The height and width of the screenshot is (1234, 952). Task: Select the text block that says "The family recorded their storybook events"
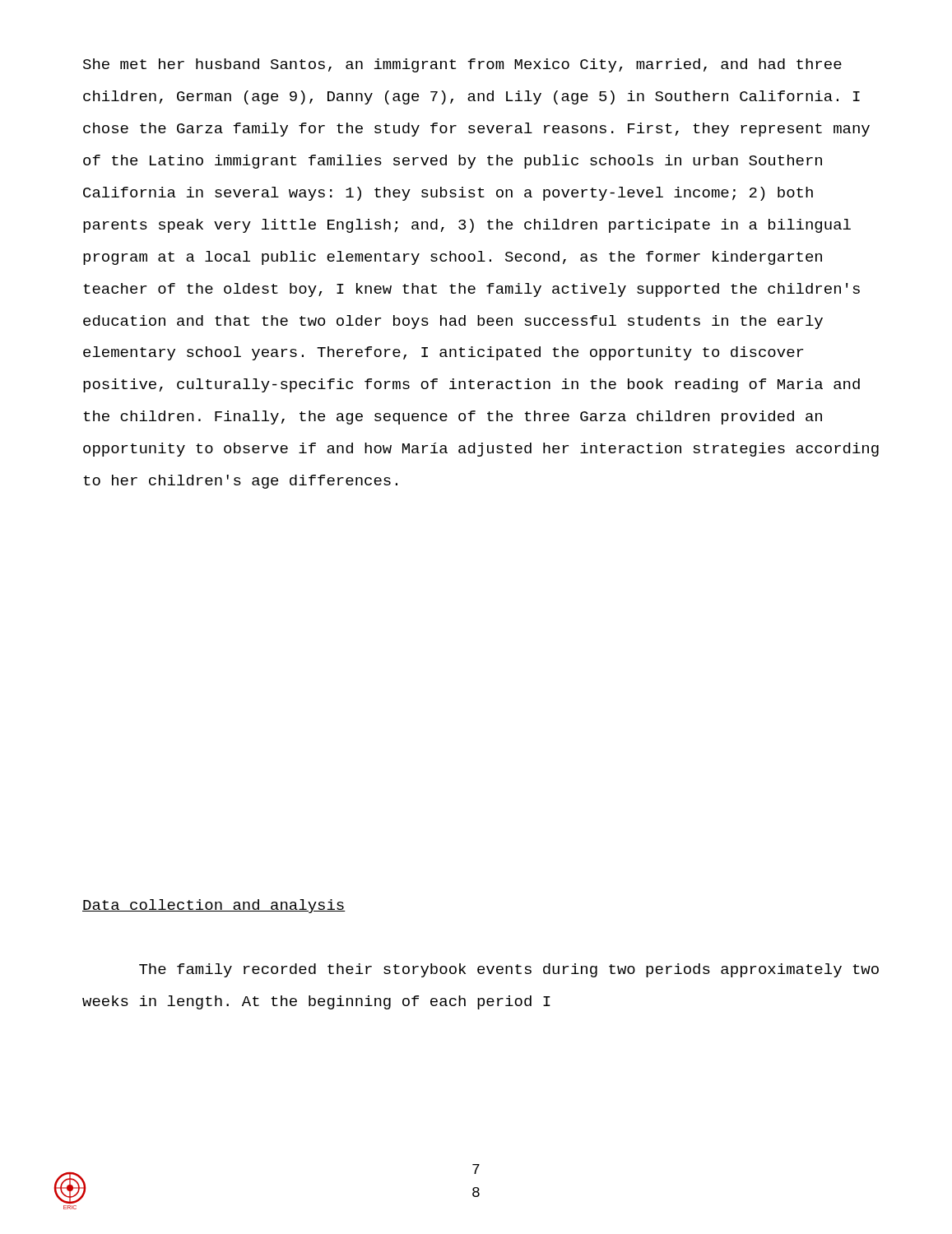pyautogui.click(x=481, y=986)
